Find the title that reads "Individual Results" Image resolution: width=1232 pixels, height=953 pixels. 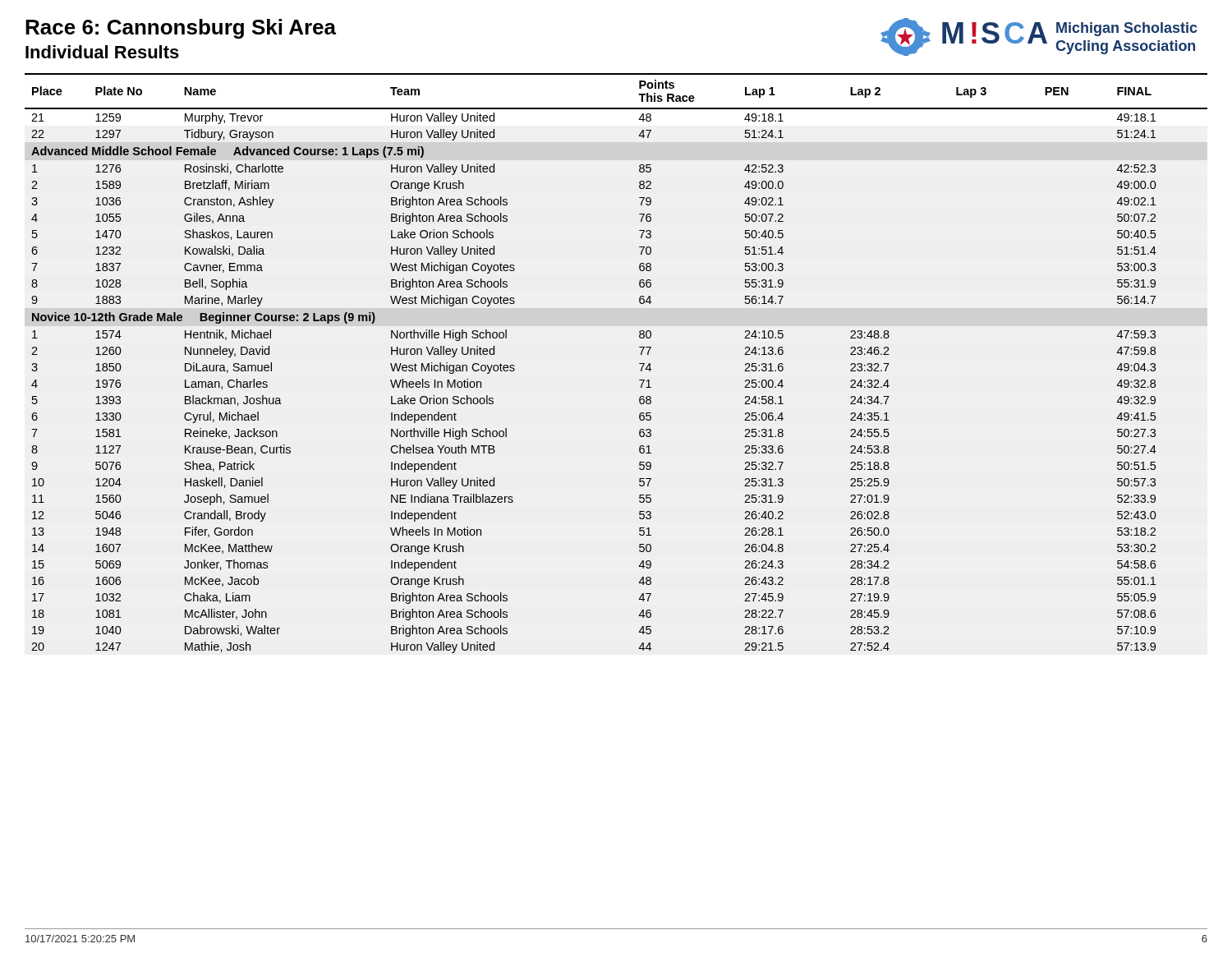pos(102,52)
